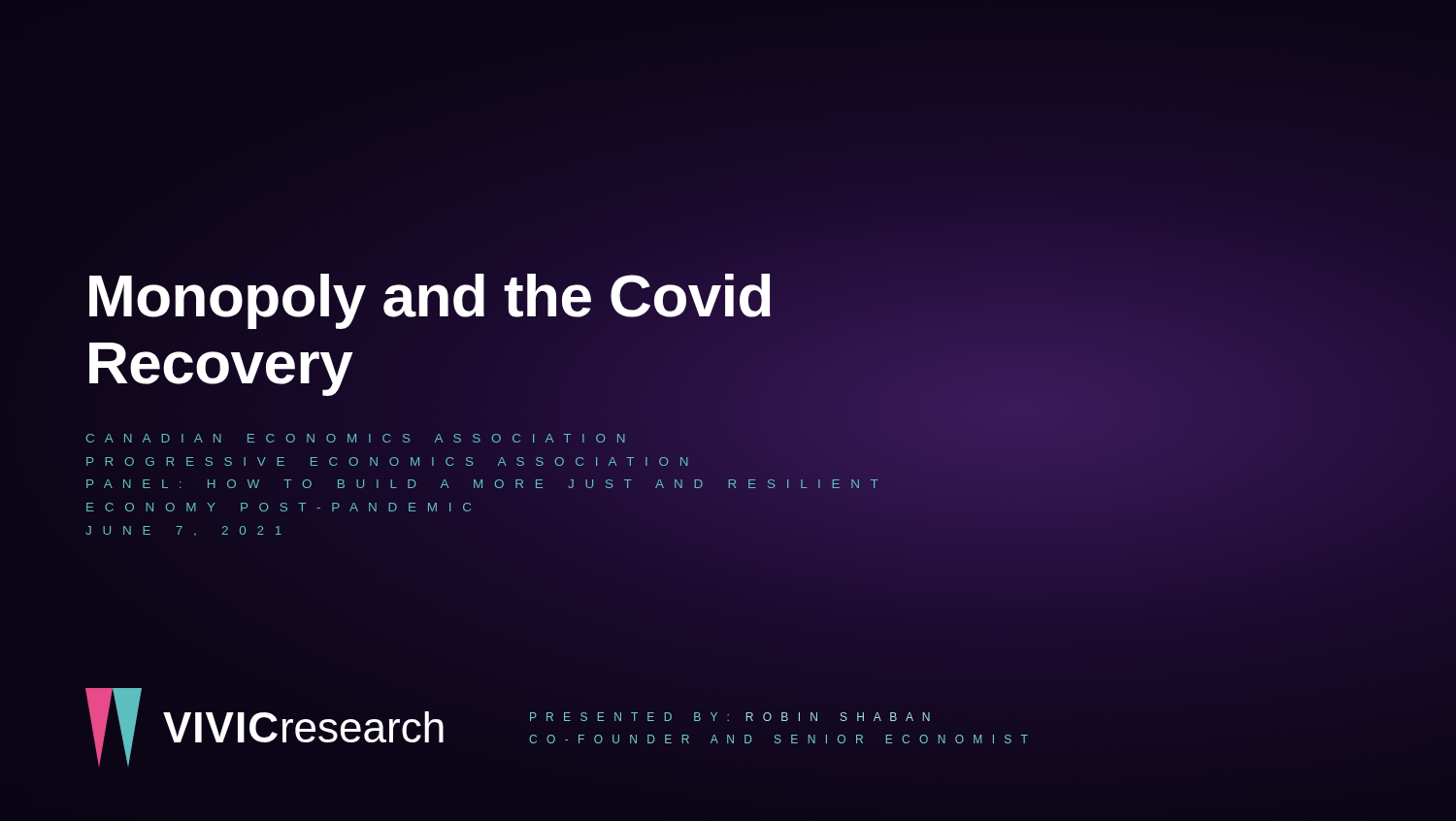This screenshot has width=1456, height=821.
Task: Locate the element starting "C A N A D I"
Action: 483,484
